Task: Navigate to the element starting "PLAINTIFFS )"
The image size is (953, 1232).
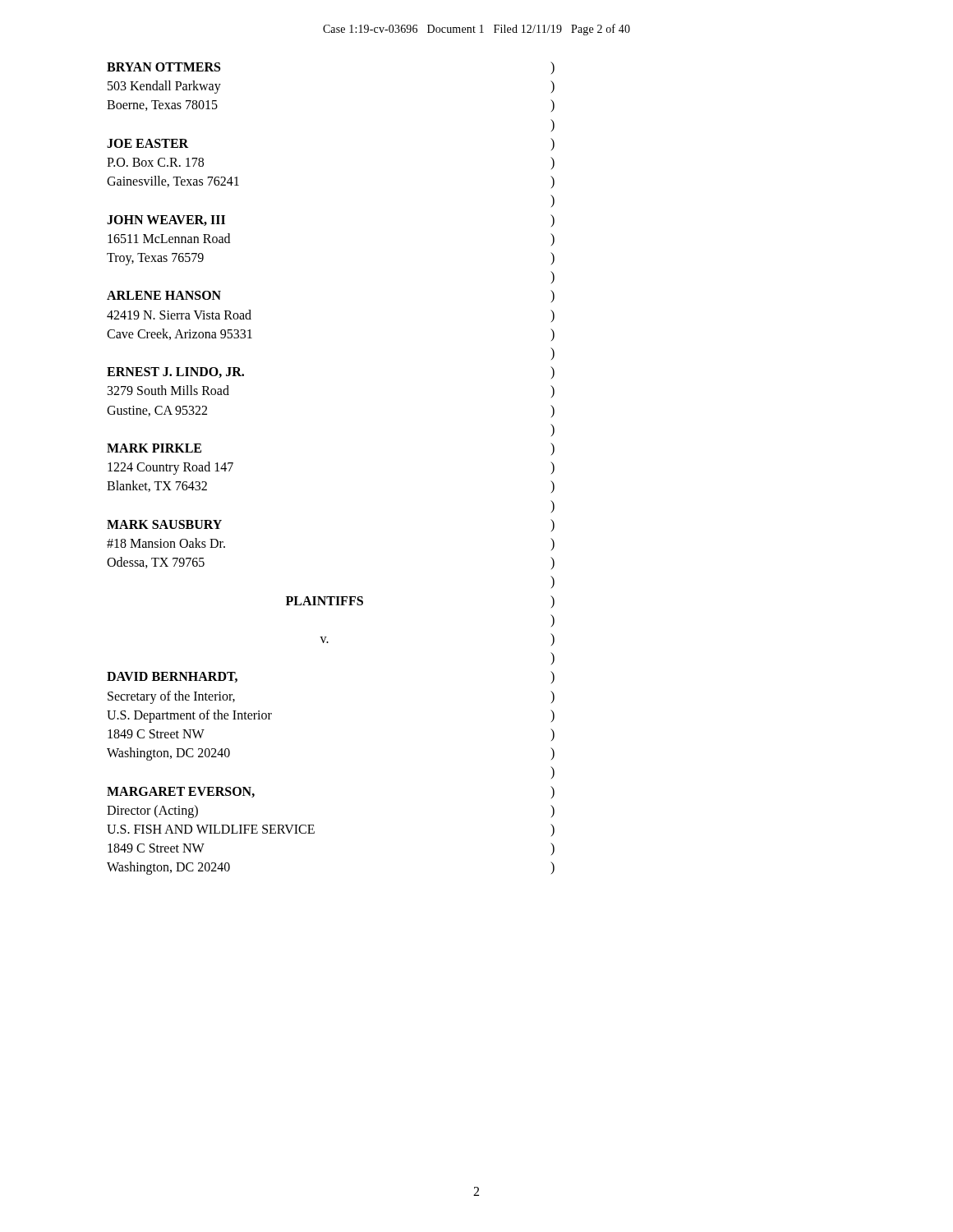Action: 337,601
